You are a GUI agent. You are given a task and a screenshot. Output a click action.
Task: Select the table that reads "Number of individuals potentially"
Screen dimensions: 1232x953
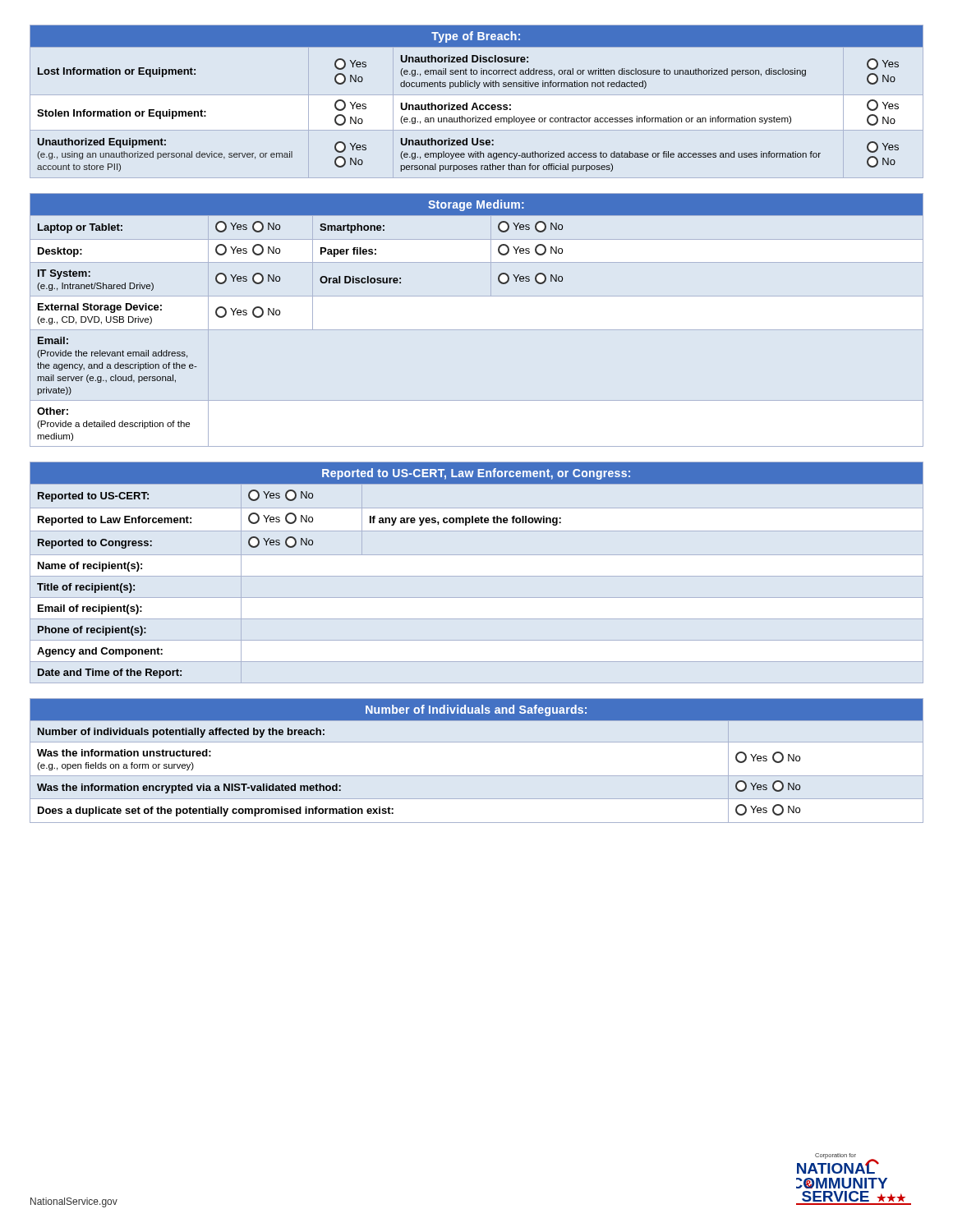(x=476, y=760)
